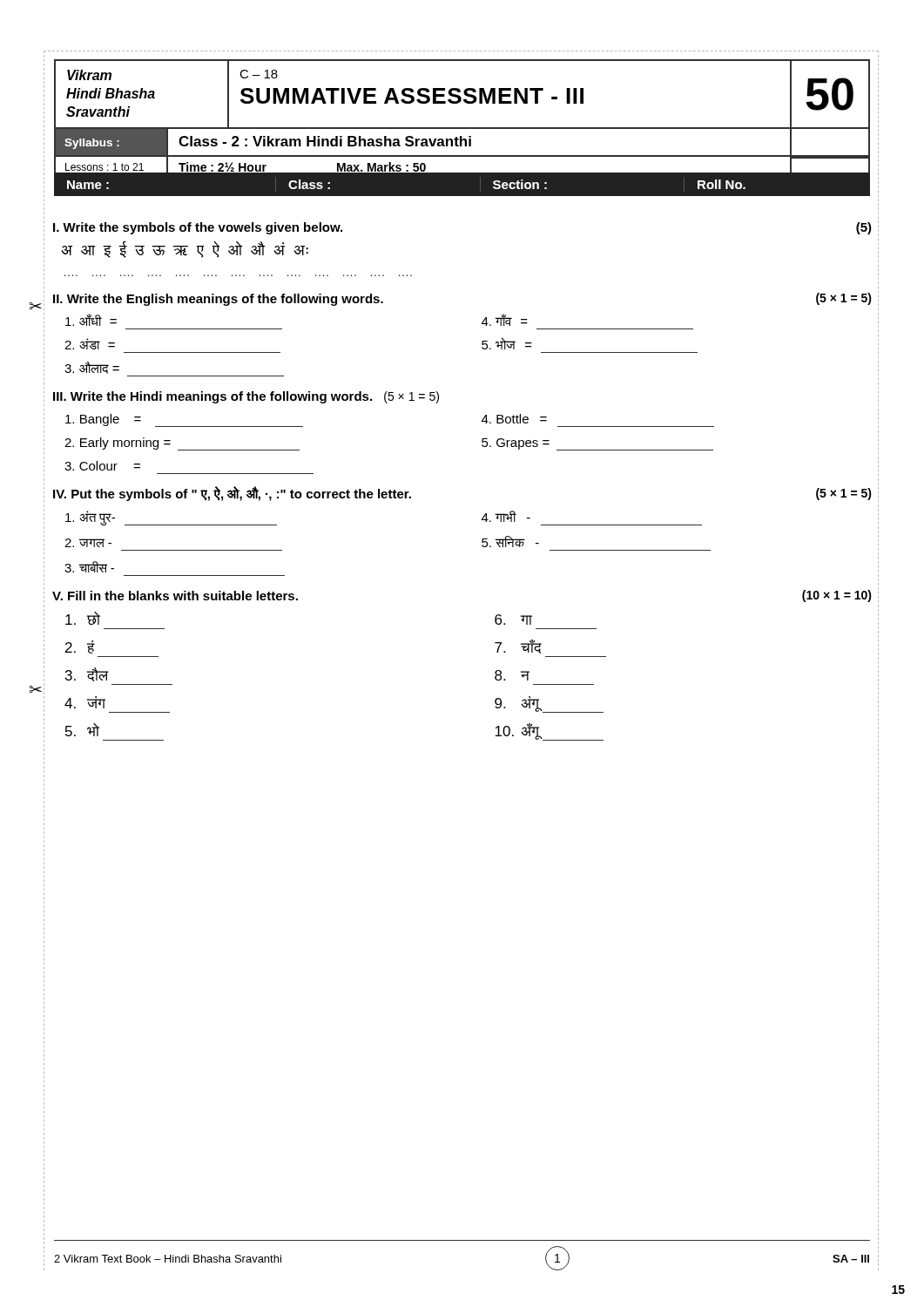Find the list item that reads "Bangle= 4. Bottle="
The width and height of the screenshot is (924, 1307).
click(x=91, y=420)
